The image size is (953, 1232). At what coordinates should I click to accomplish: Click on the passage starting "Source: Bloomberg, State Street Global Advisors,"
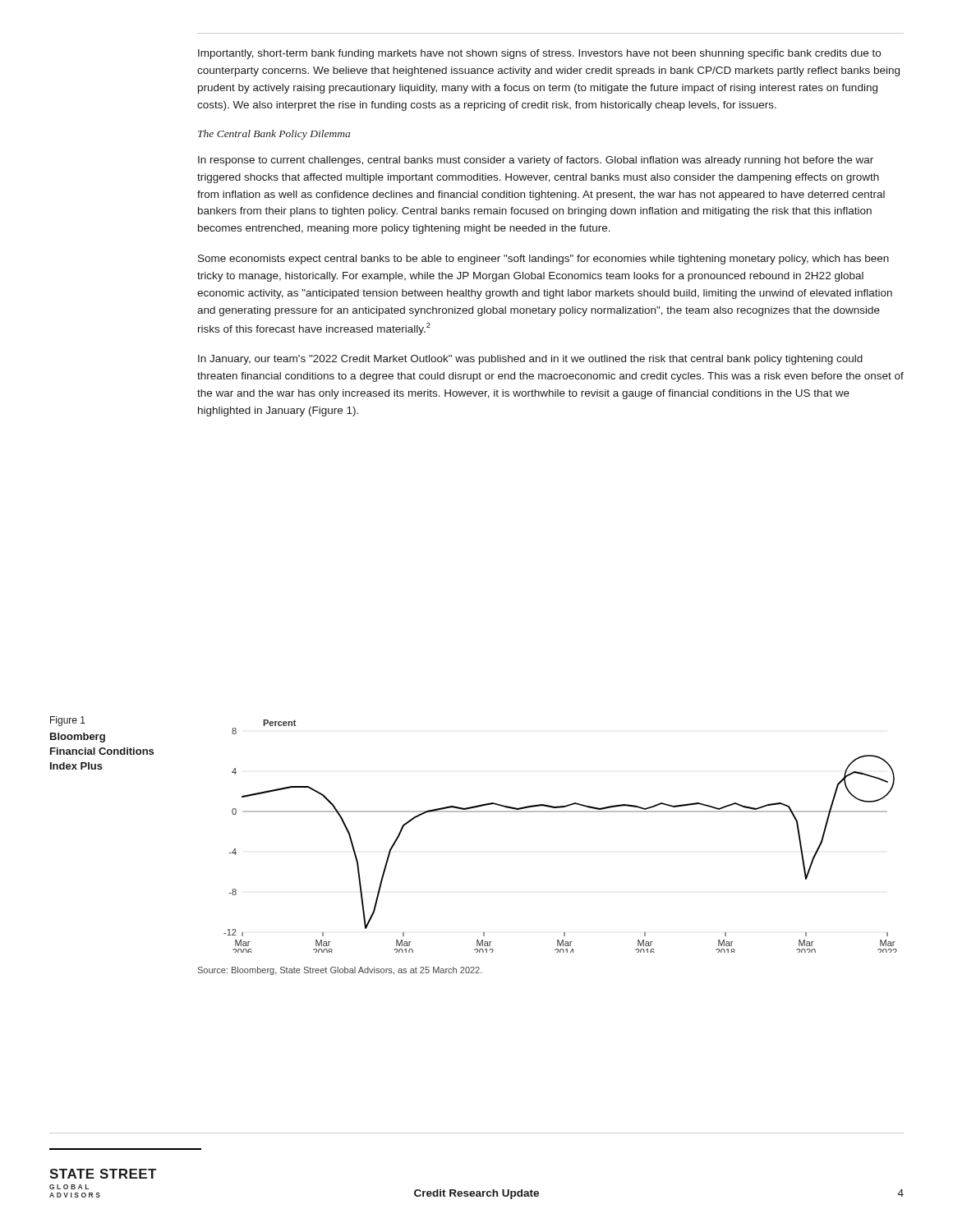[340, 970]
